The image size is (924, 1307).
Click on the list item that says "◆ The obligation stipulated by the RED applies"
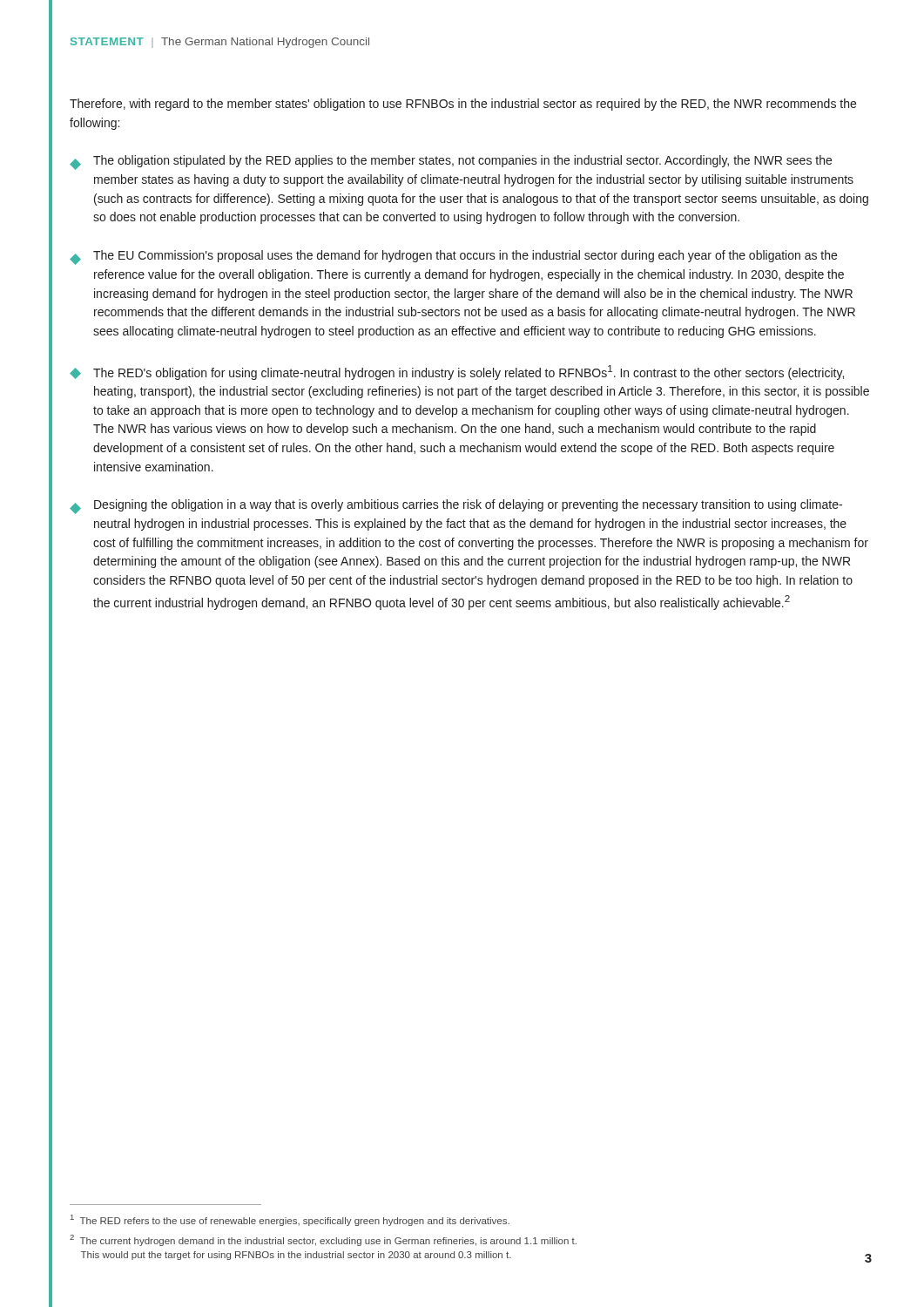click(x=471, y=190)
